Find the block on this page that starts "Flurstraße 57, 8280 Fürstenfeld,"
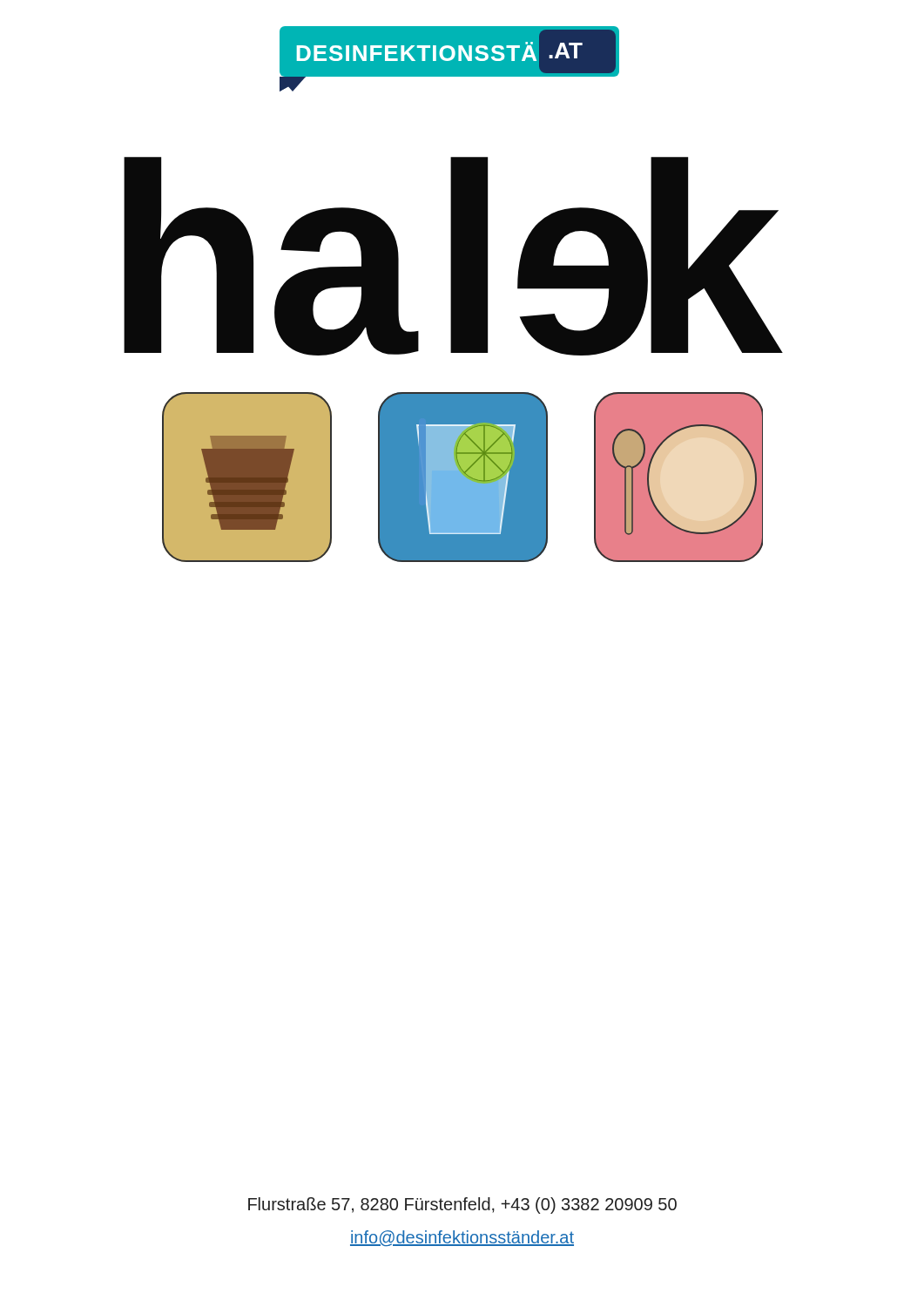This screenshot has width=924, height=1307. point(462,1205)
